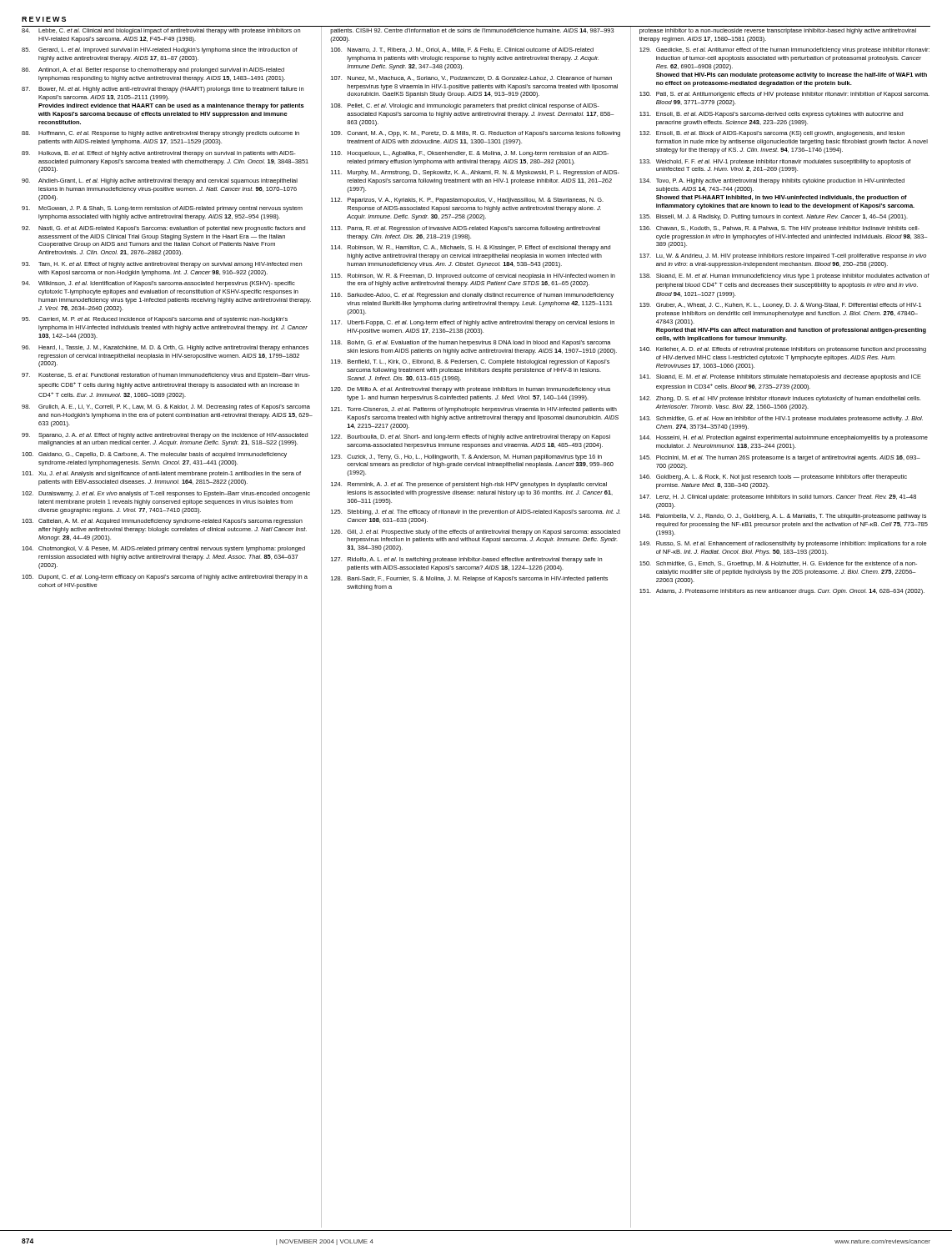Click on the text block starting "98. Grulich, A. E., Li, Y.,"
The image size is (952, 1251).
click(167, 415)
